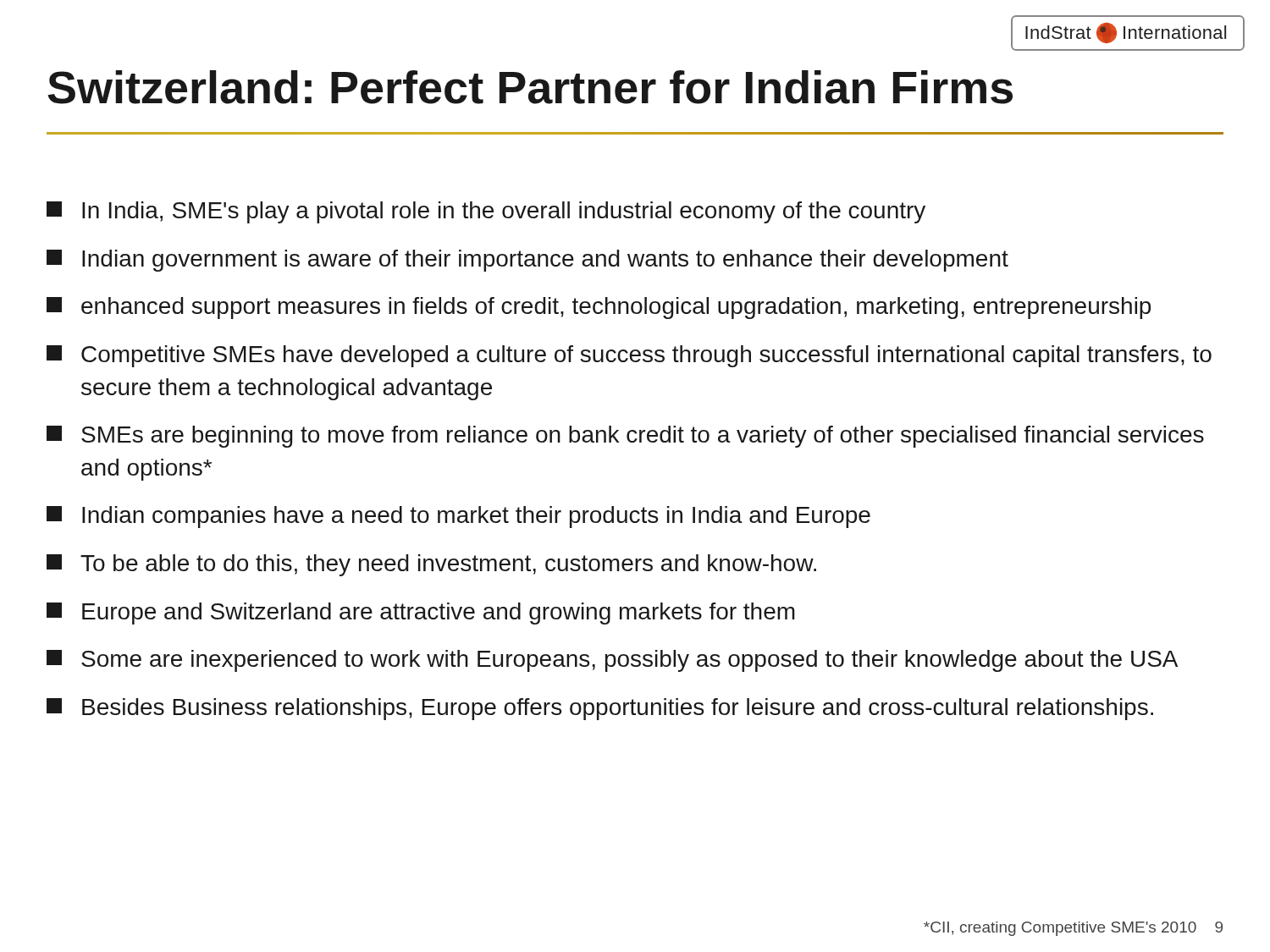
Task: Click on the title containing "Switzerland: Perfect Partner for"
Action: (635, 98)
